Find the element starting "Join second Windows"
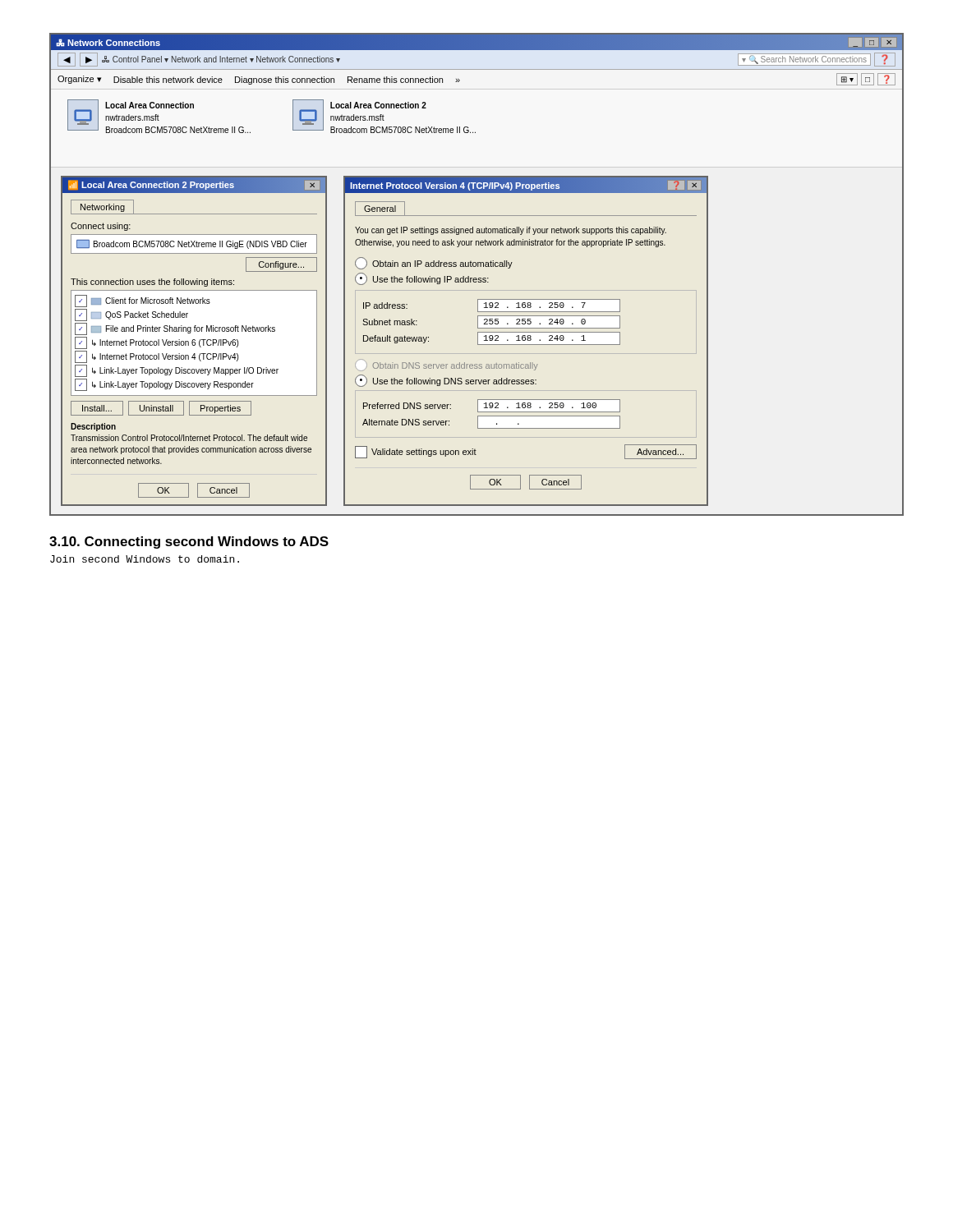 [145, 560]
